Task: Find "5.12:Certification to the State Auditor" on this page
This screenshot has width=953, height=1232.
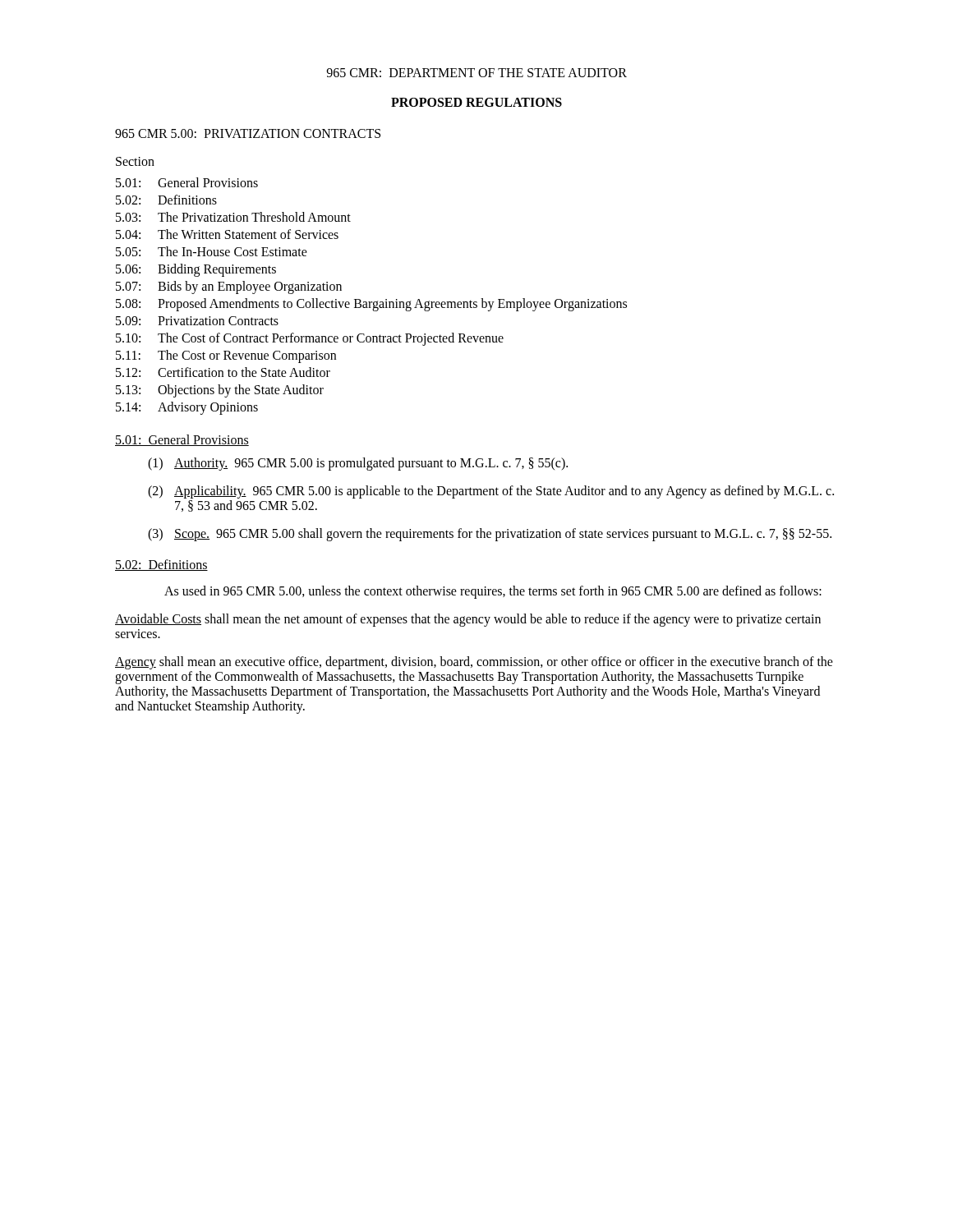Action: 223,373
